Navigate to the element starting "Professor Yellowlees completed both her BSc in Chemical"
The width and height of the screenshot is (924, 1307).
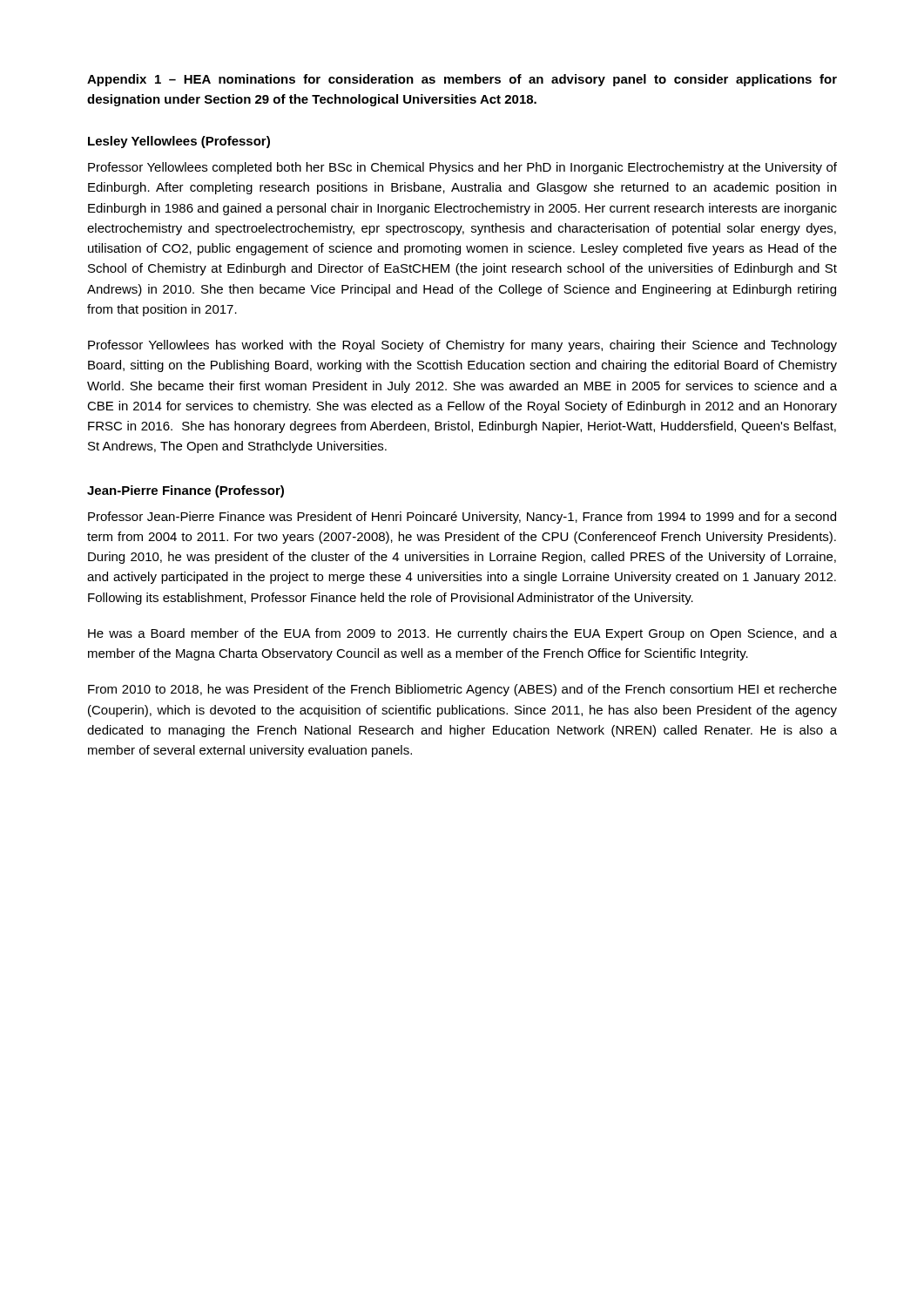[462, 238]
